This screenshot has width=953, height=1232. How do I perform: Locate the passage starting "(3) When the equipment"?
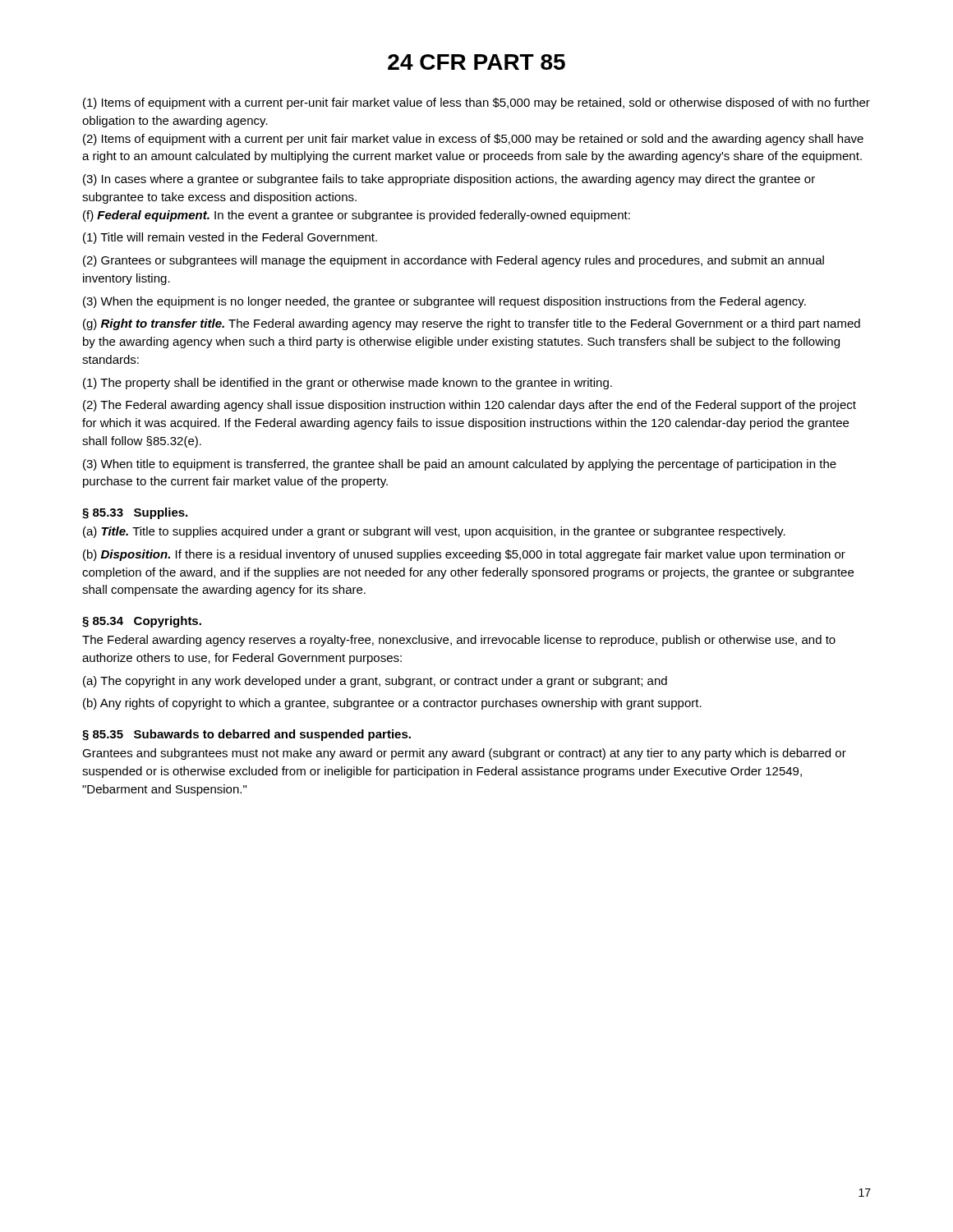click(444, 301)
